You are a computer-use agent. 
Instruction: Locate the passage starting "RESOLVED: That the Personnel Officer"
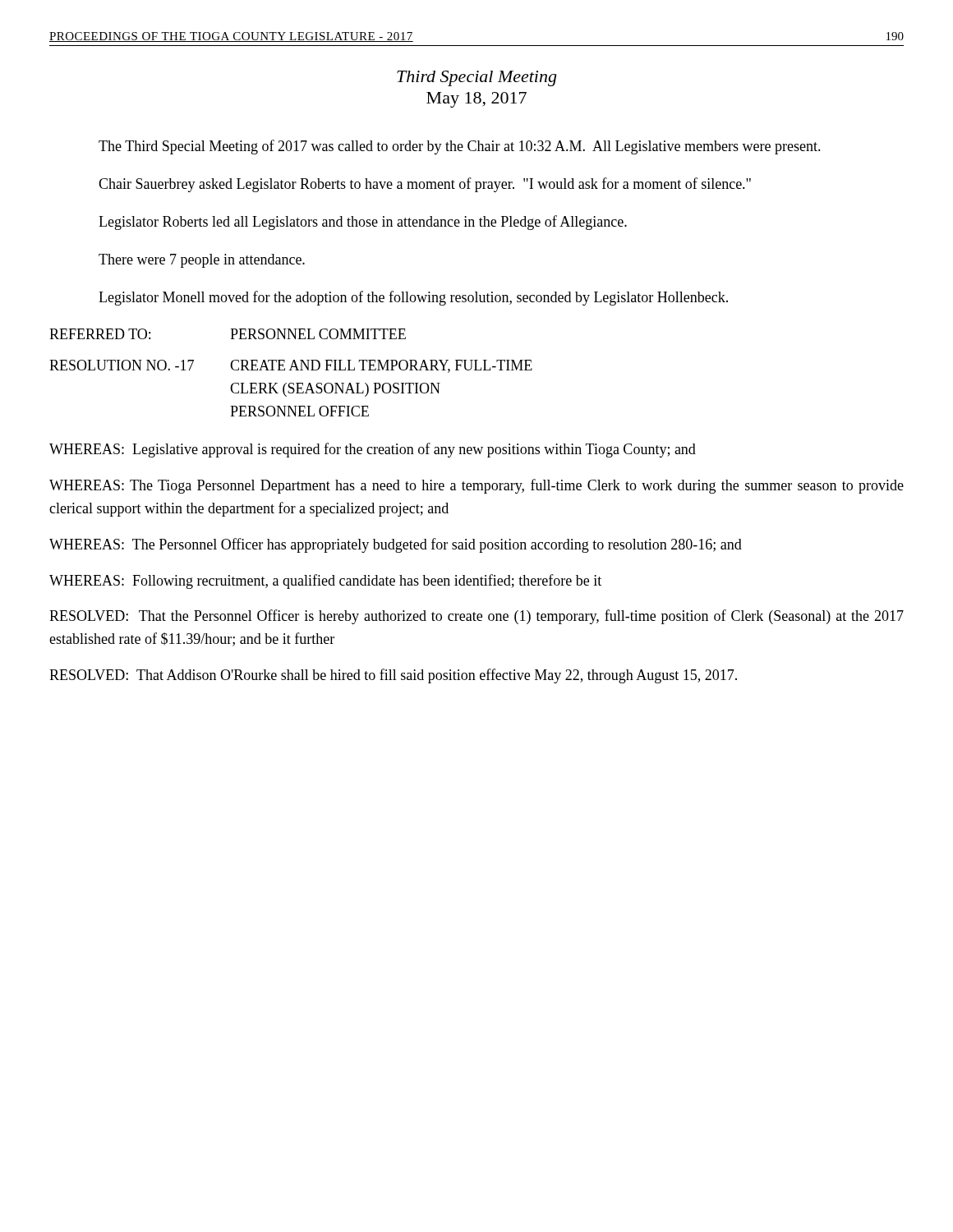(476, 628)
